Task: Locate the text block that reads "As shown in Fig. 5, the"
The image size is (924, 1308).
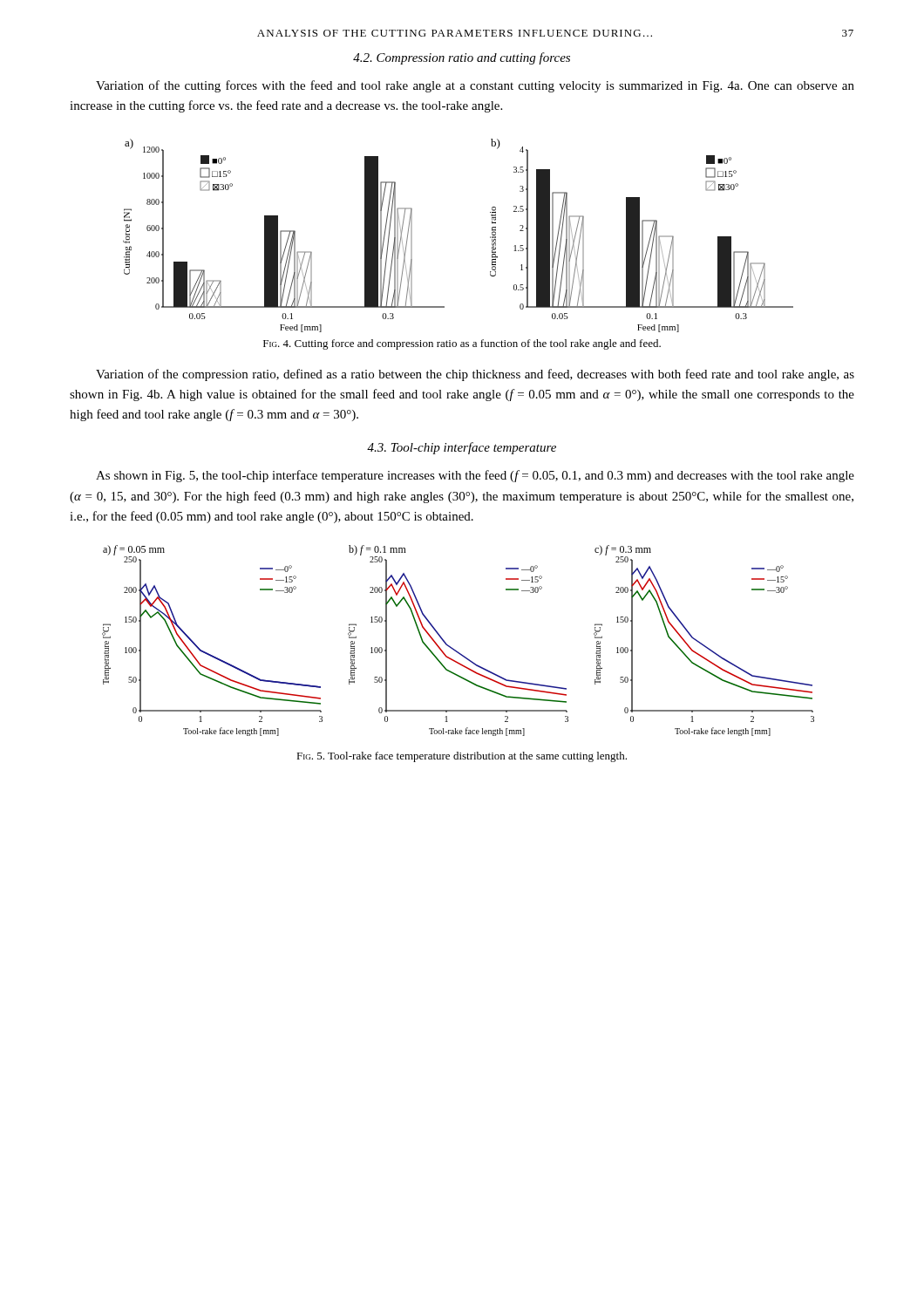Action: pos(462,496)
